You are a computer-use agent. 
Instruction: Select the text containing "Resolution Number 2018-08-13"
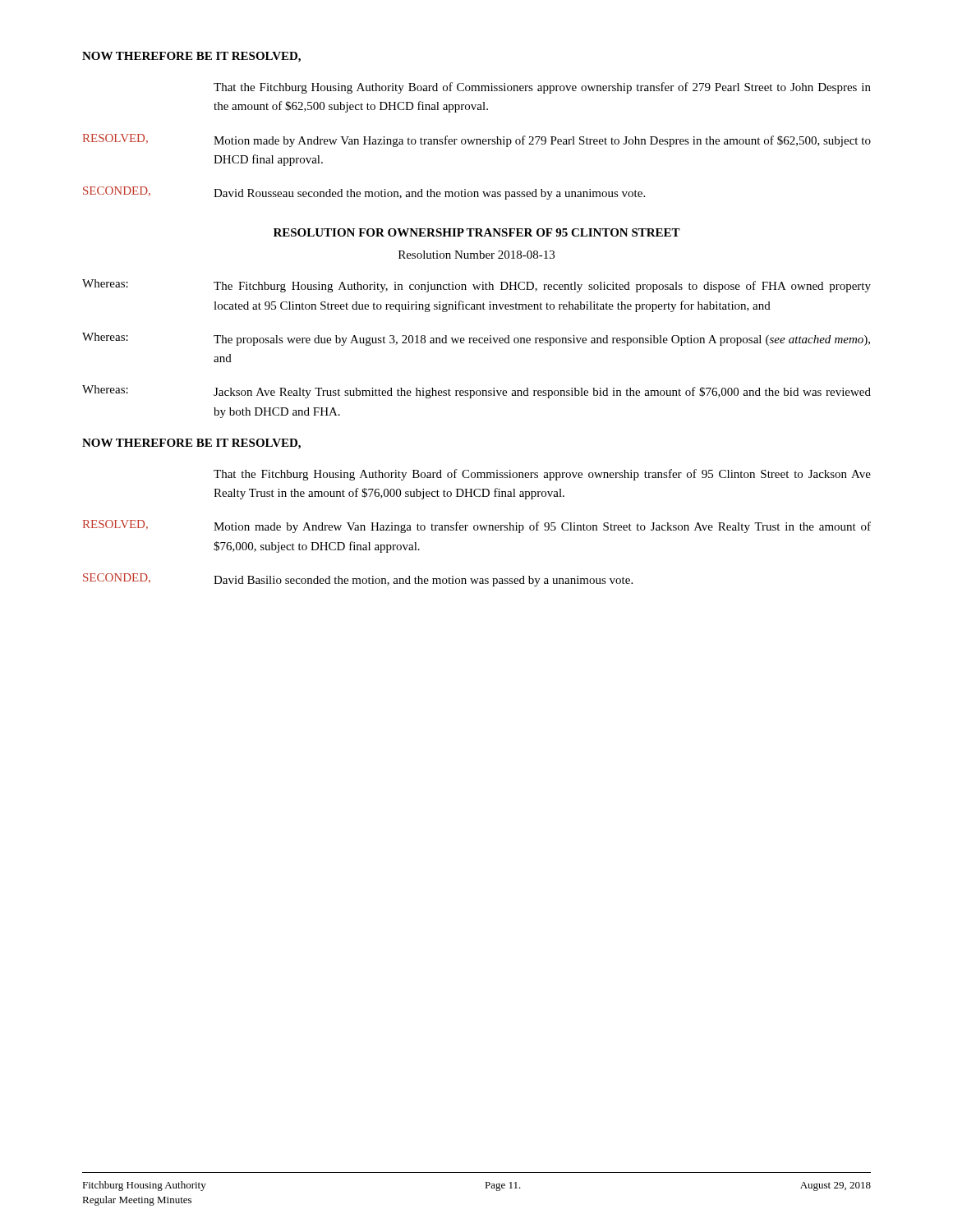[x=476, y=255]
